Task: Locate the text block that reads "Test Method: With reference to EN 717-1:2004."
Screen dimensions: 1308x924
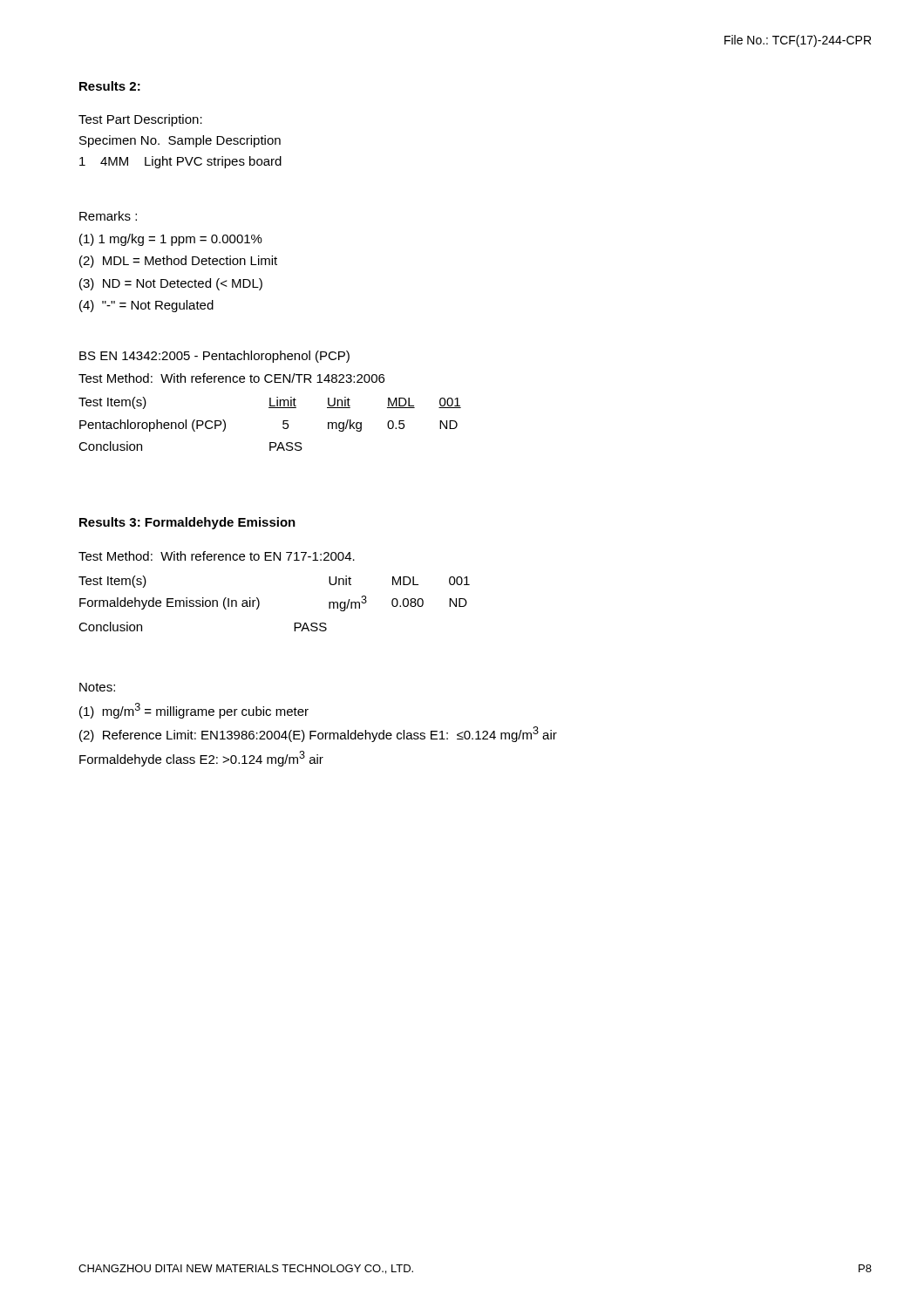Action: 217,556
